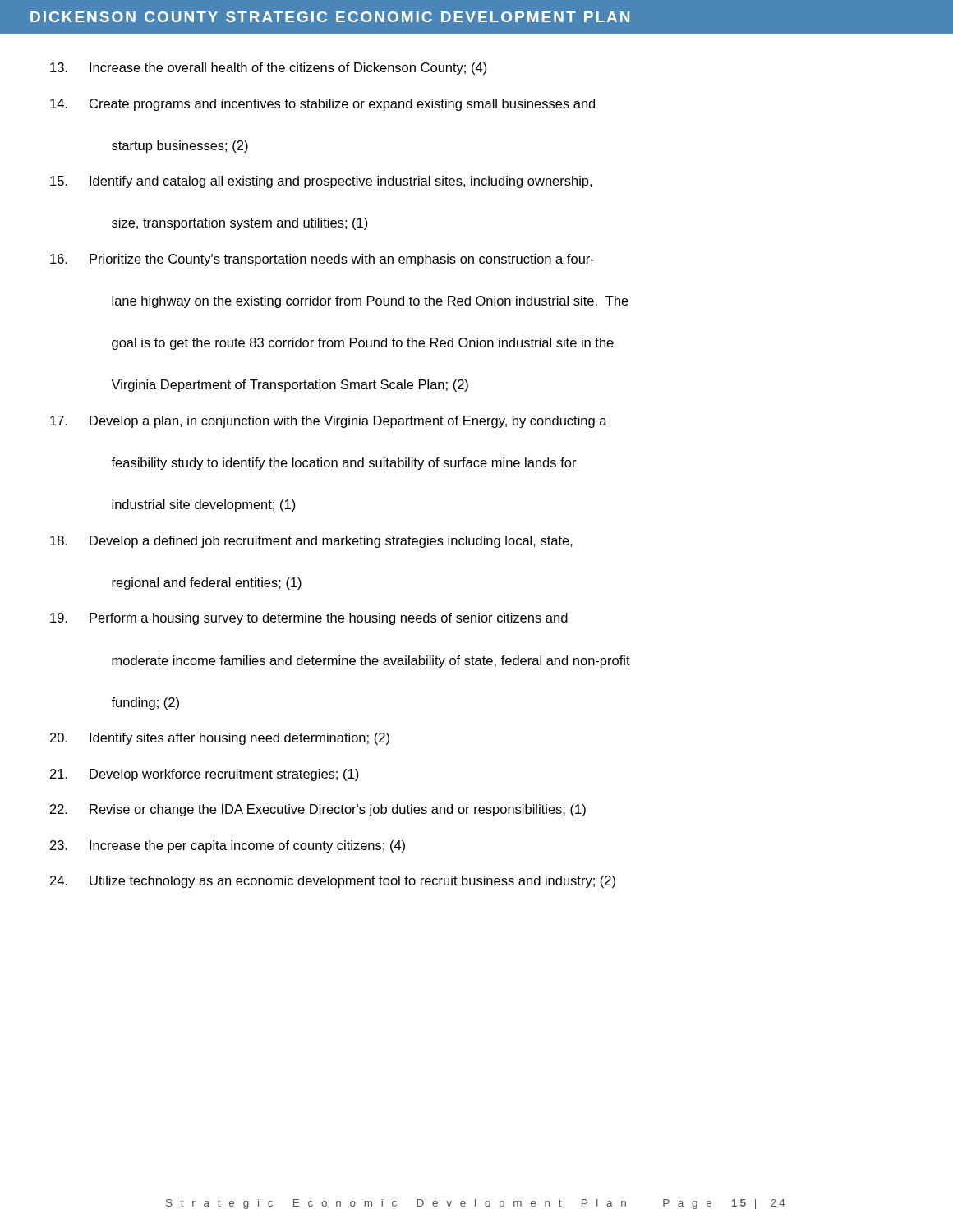
Task: Locate the list item that reads "16. Prioritize the County's transportation needs with an"
Action: (x=322, y=260)
